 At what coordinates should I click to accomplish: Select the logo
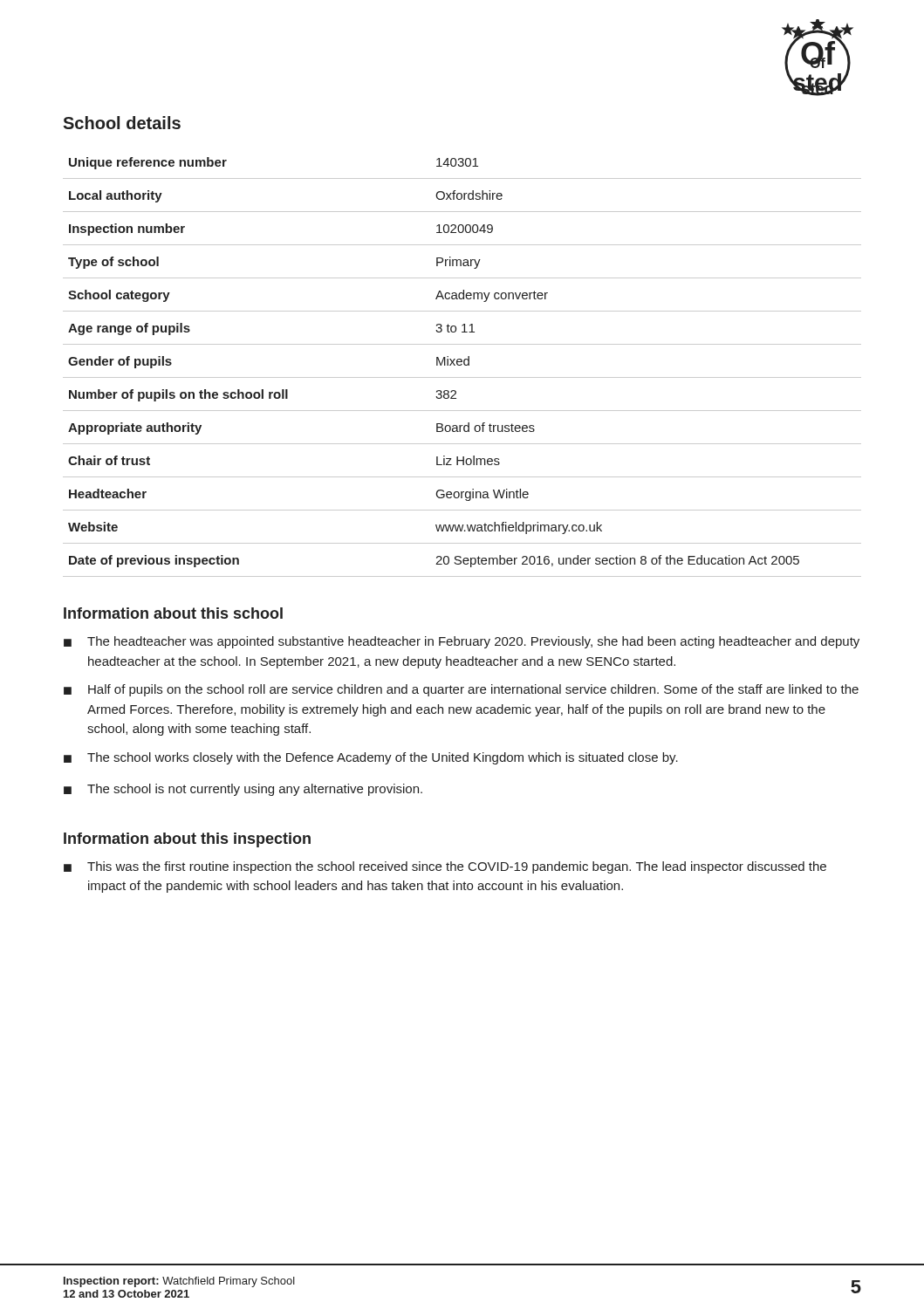pos(818,60)
